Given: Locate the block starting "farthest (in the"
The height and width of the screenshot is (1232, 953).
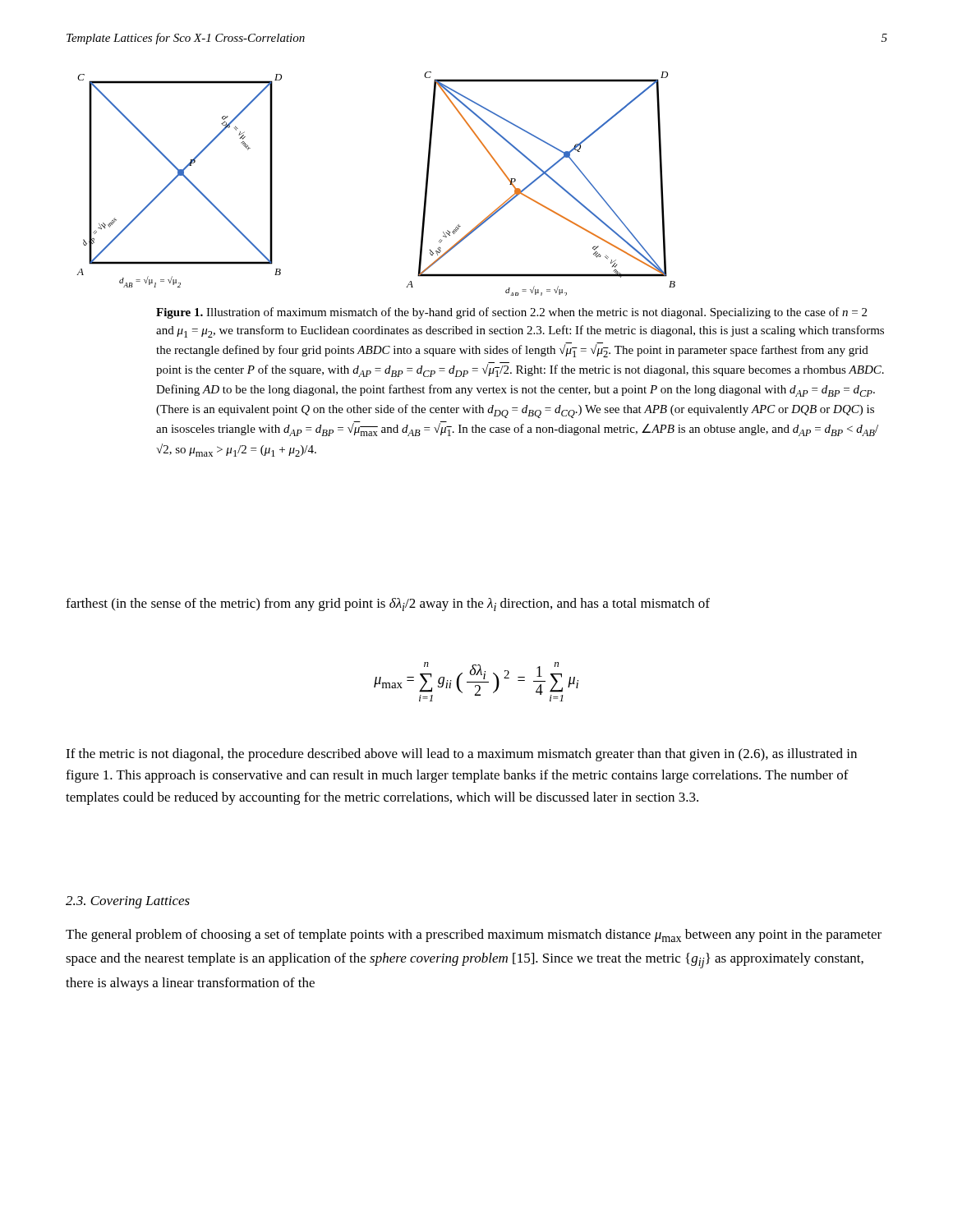Looking at the screenshot, I should point(388,605).
